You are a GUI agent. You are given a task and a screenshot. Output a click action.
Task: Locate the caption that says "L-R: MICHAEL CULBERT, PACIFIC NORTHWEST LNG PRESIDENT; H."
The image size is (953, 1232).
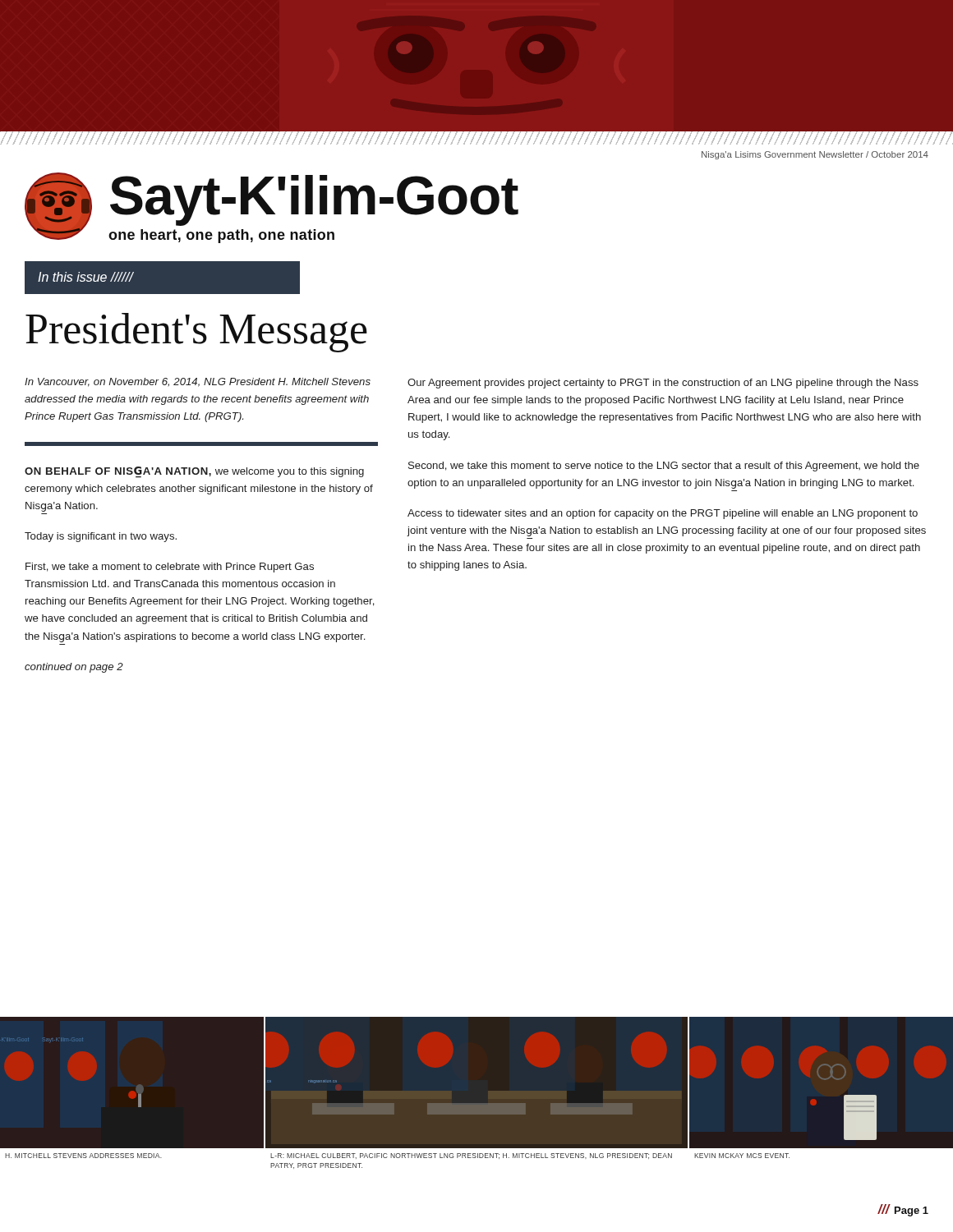(471, 1161)
